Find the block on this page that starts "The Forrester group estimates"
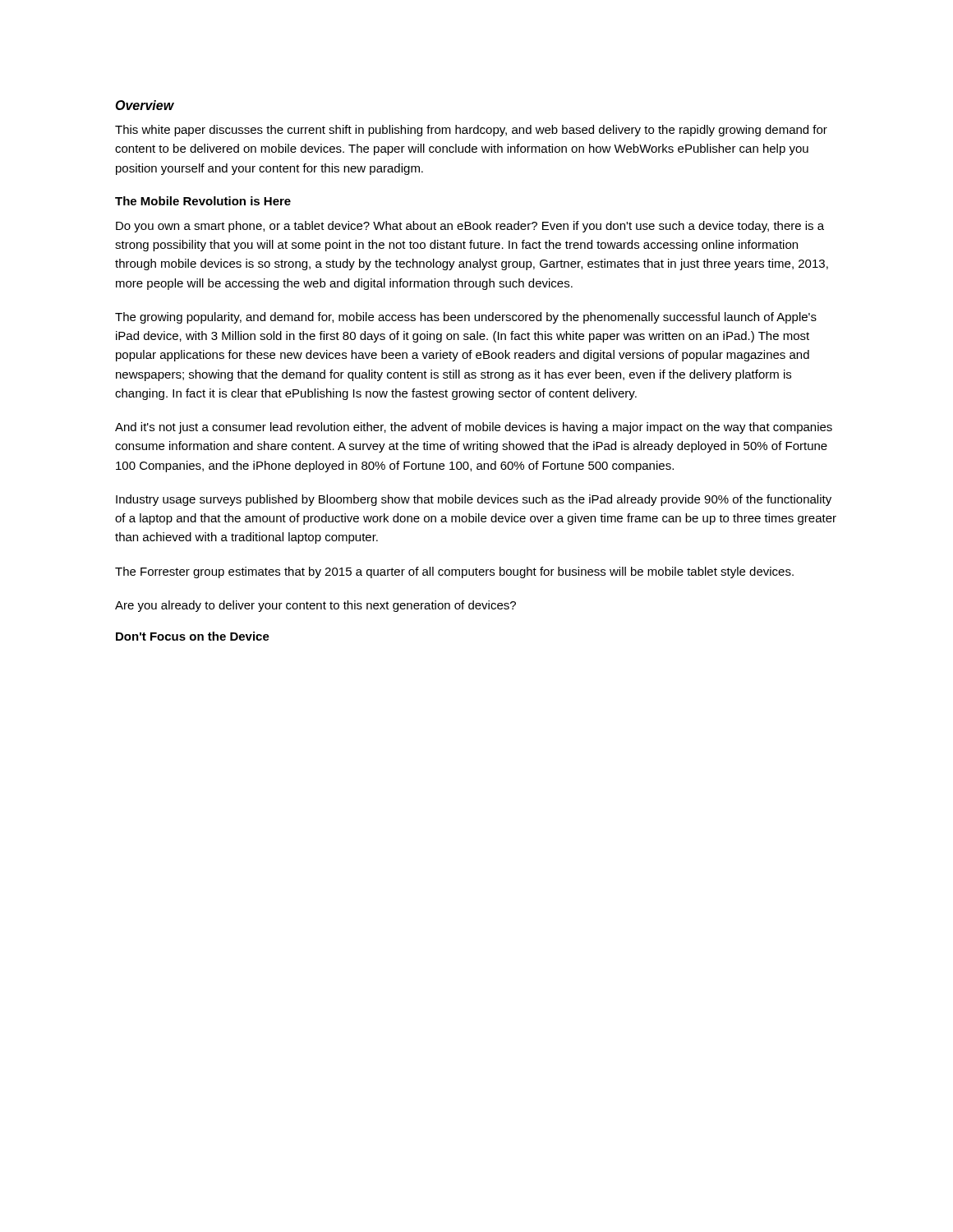The height and width of the screenshot is (1232, 953). pyautogui.click(x=455, y=571)
